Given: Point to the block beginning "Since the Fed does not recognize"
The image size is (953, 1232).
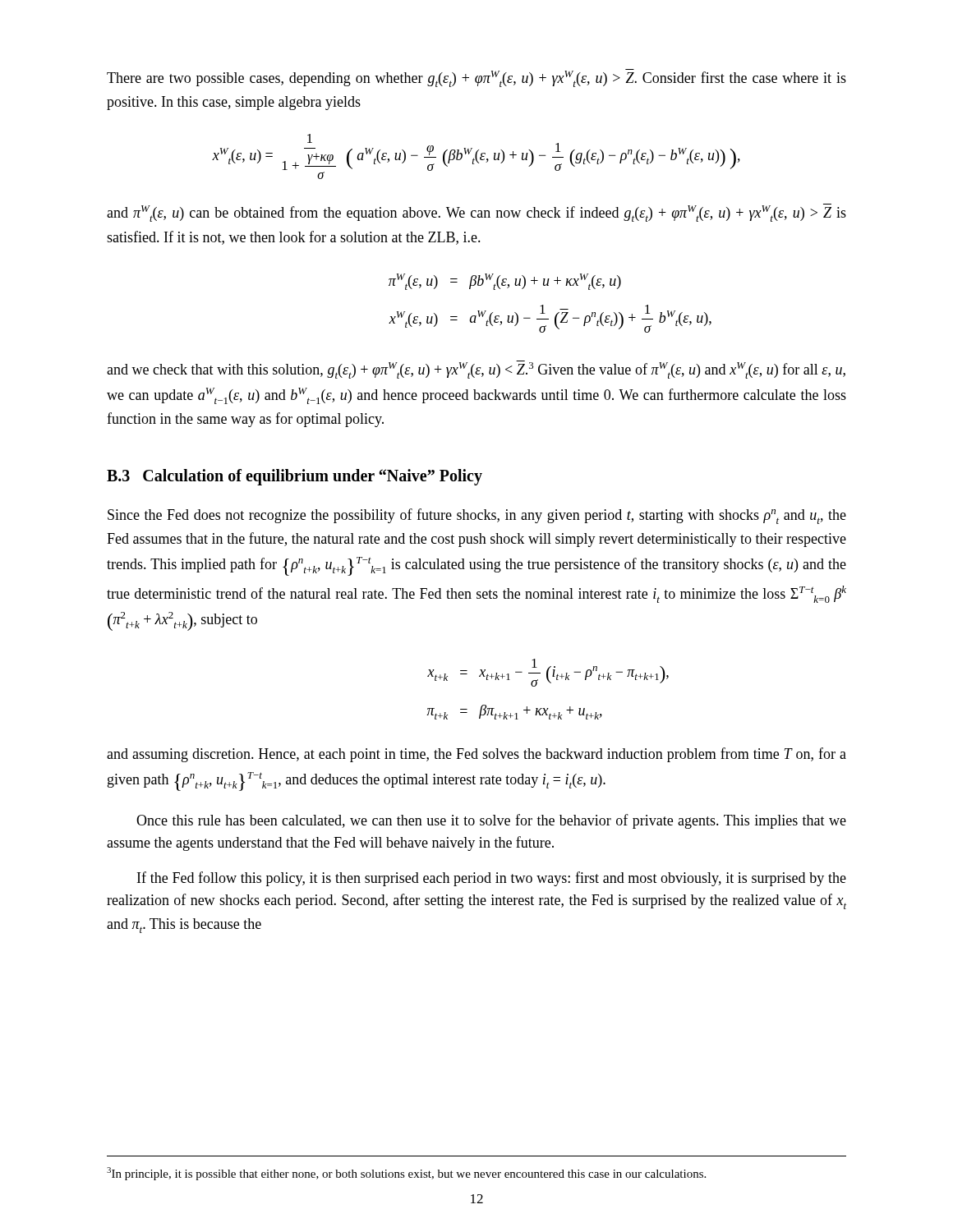Looking at the screenshot, I should (476, 567).
